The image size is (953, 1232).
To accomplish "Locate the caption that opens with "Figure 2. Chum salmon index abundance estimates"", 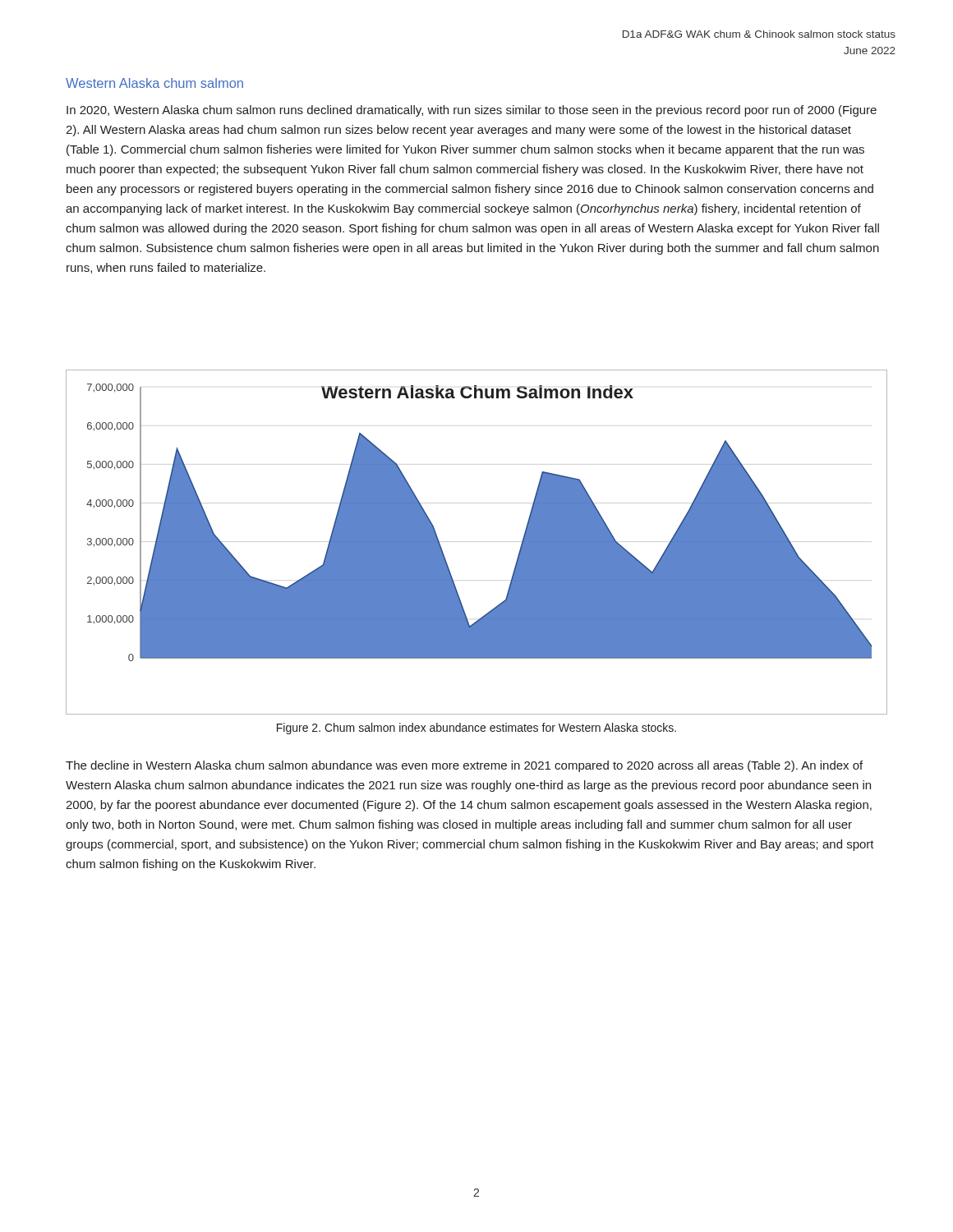I will (x=476, y=728).
